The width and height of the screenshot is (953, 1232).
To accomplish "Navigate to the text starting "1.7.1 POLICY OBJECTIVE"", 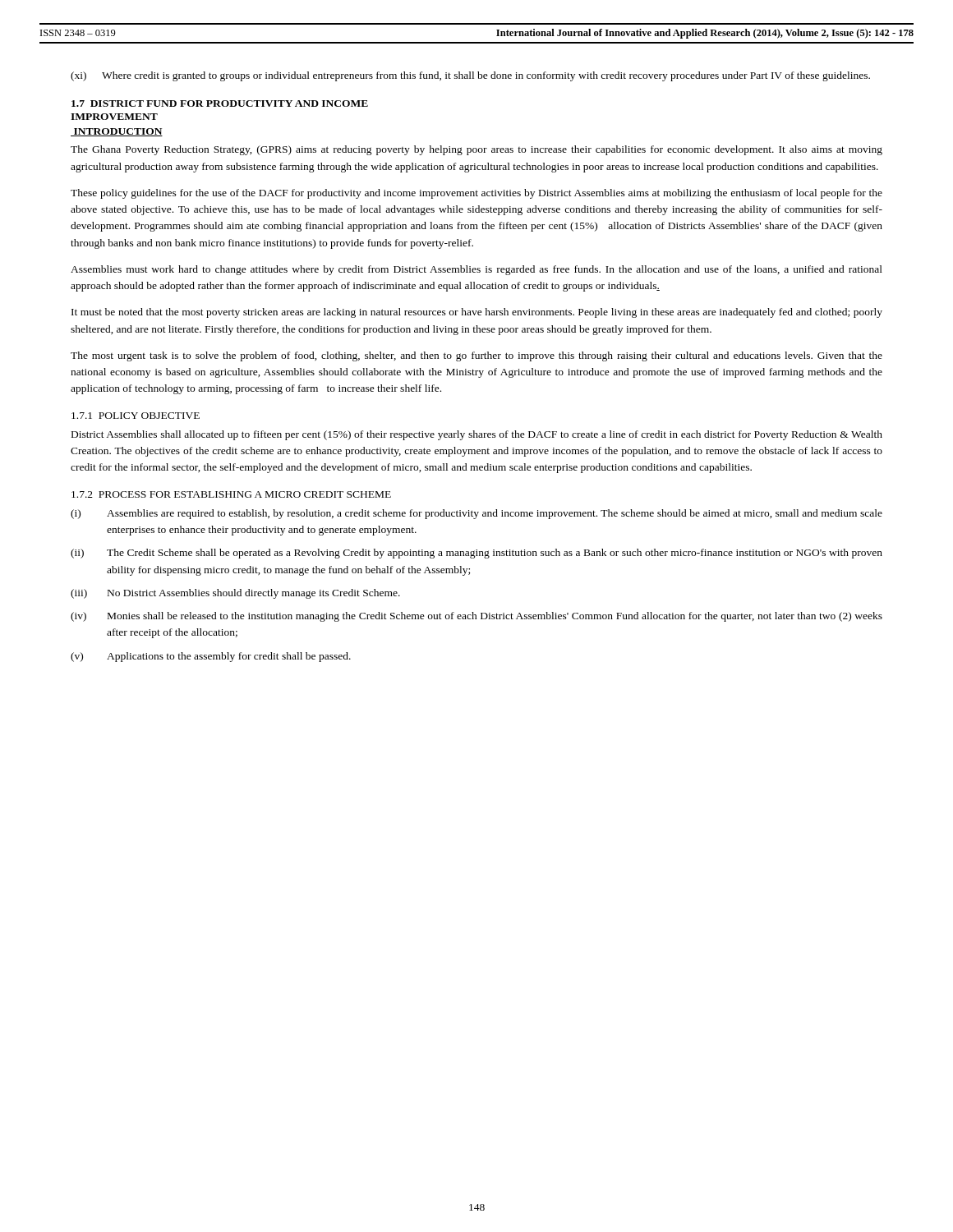I will click(x=135, y=415).
